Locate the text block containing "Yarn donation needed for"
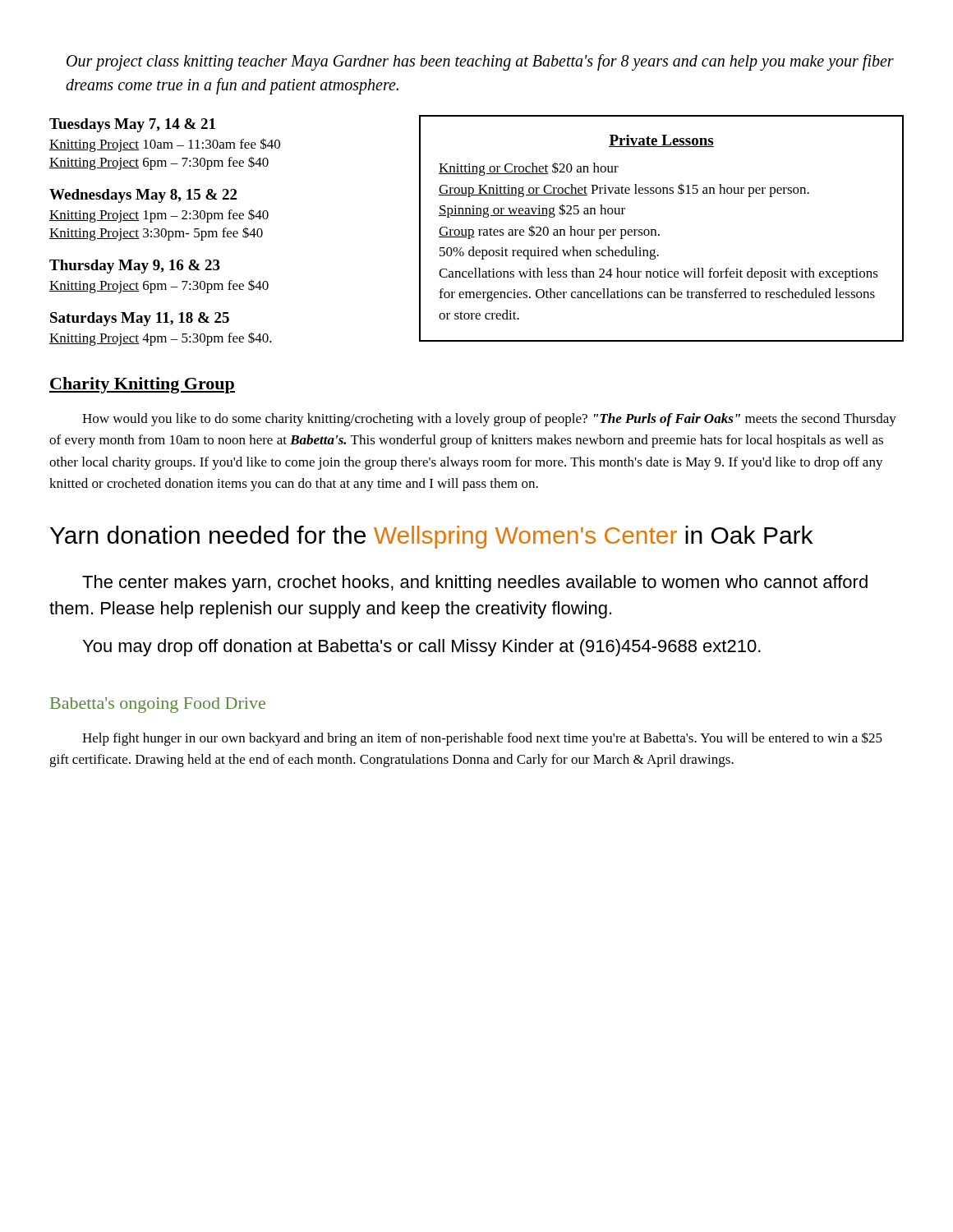 point(476,535)
